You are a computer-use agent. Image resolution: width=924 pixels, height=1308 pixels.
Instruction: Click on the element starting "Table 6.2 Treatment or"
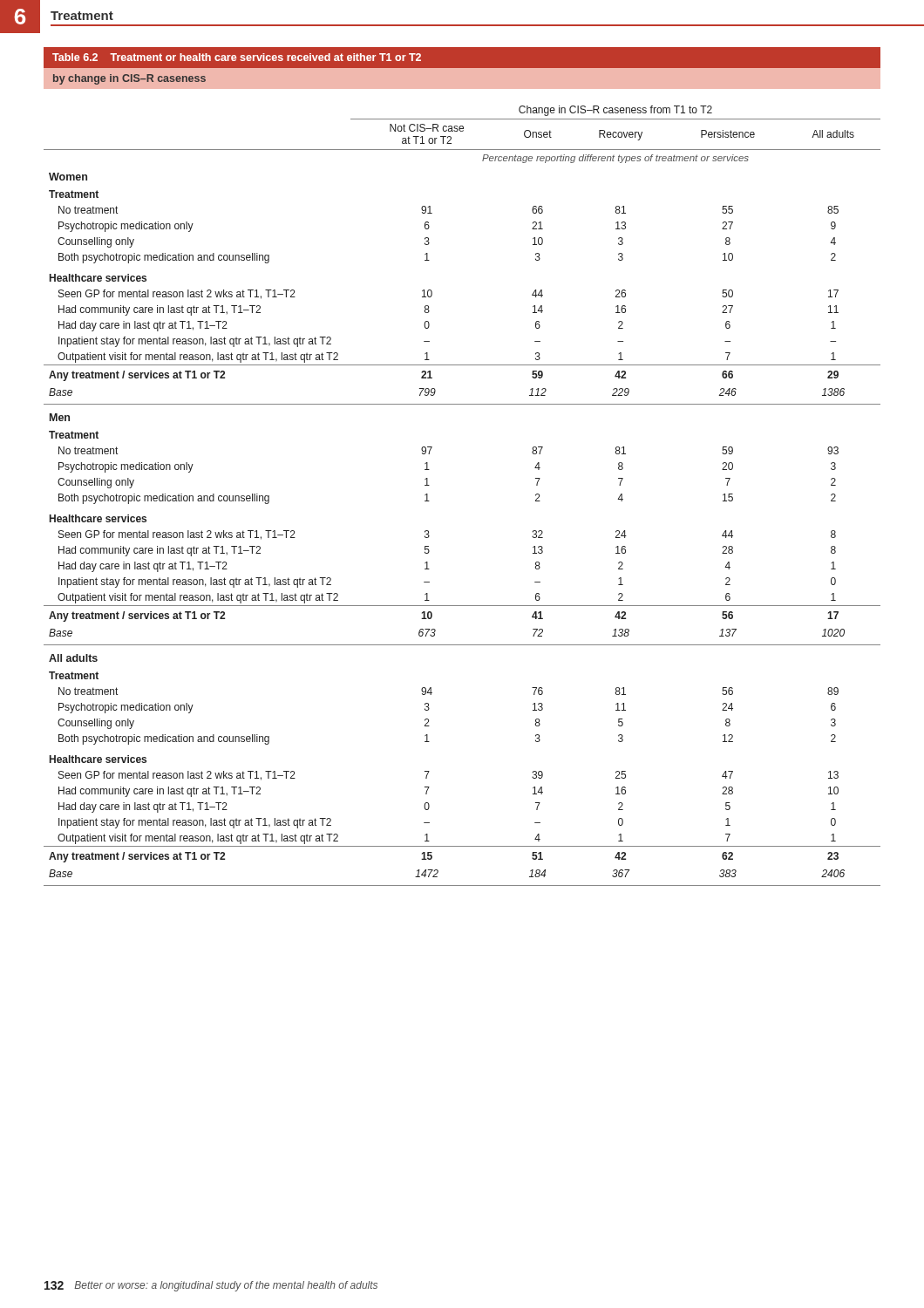point(462,68)
